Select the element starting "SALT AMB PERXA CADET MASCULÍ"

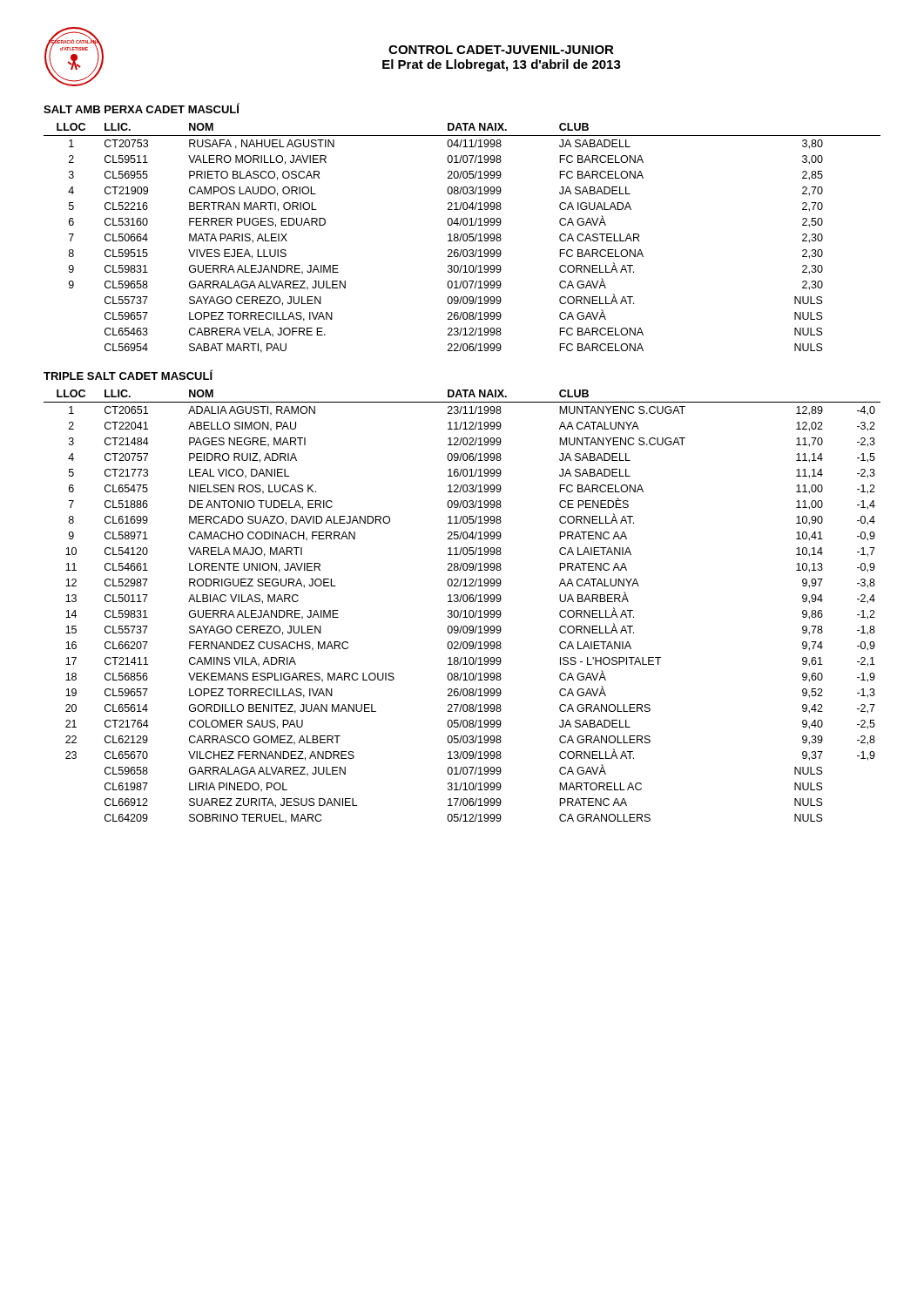click(x=141, y=109)
